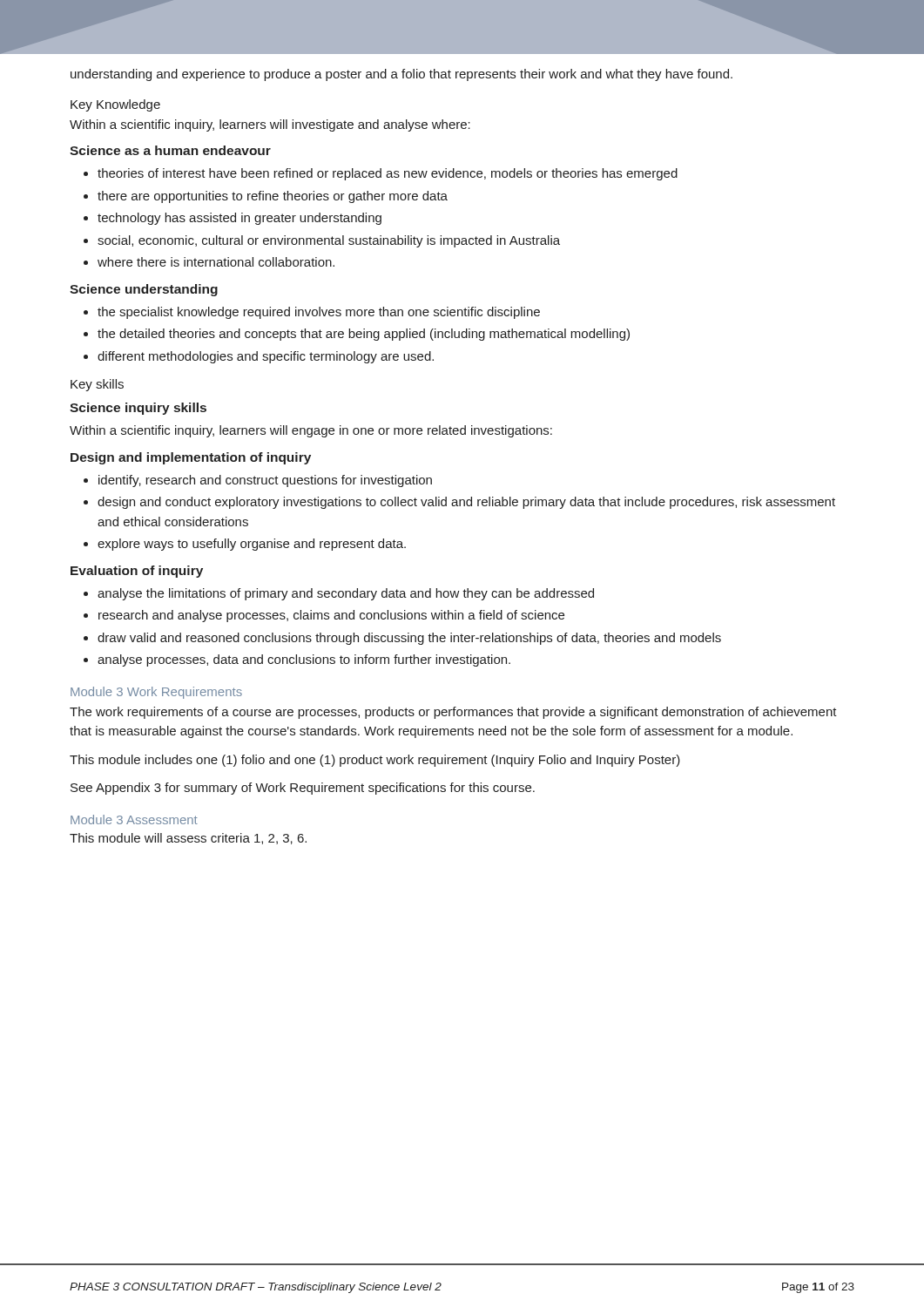Click on the text block that says "The work requirements"
This screenshot has height=1307, width=924.
tap(453, 721)
